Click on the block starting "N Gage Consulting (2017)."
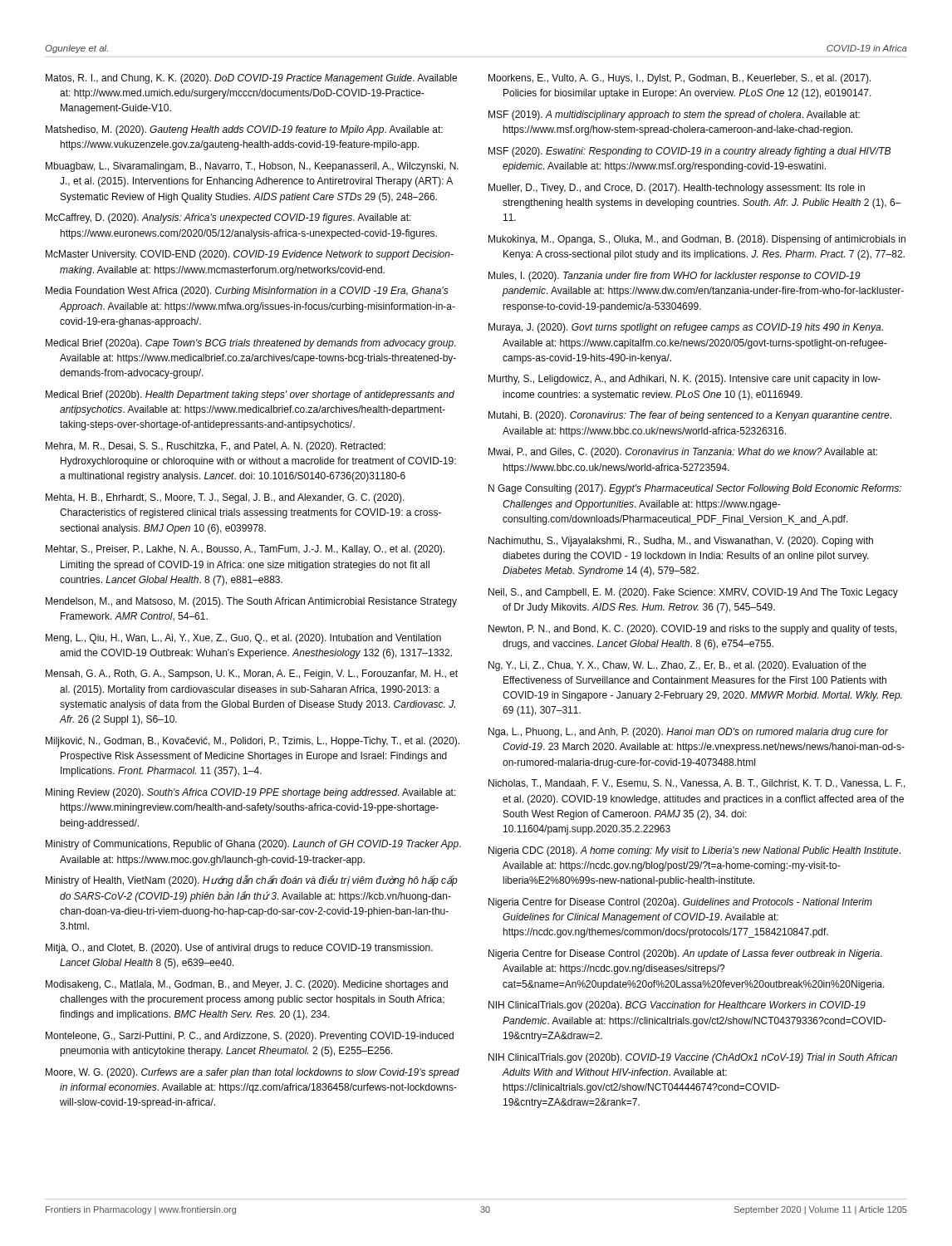The height and width of the screenshot is (1246, 952). pos(695,504)
